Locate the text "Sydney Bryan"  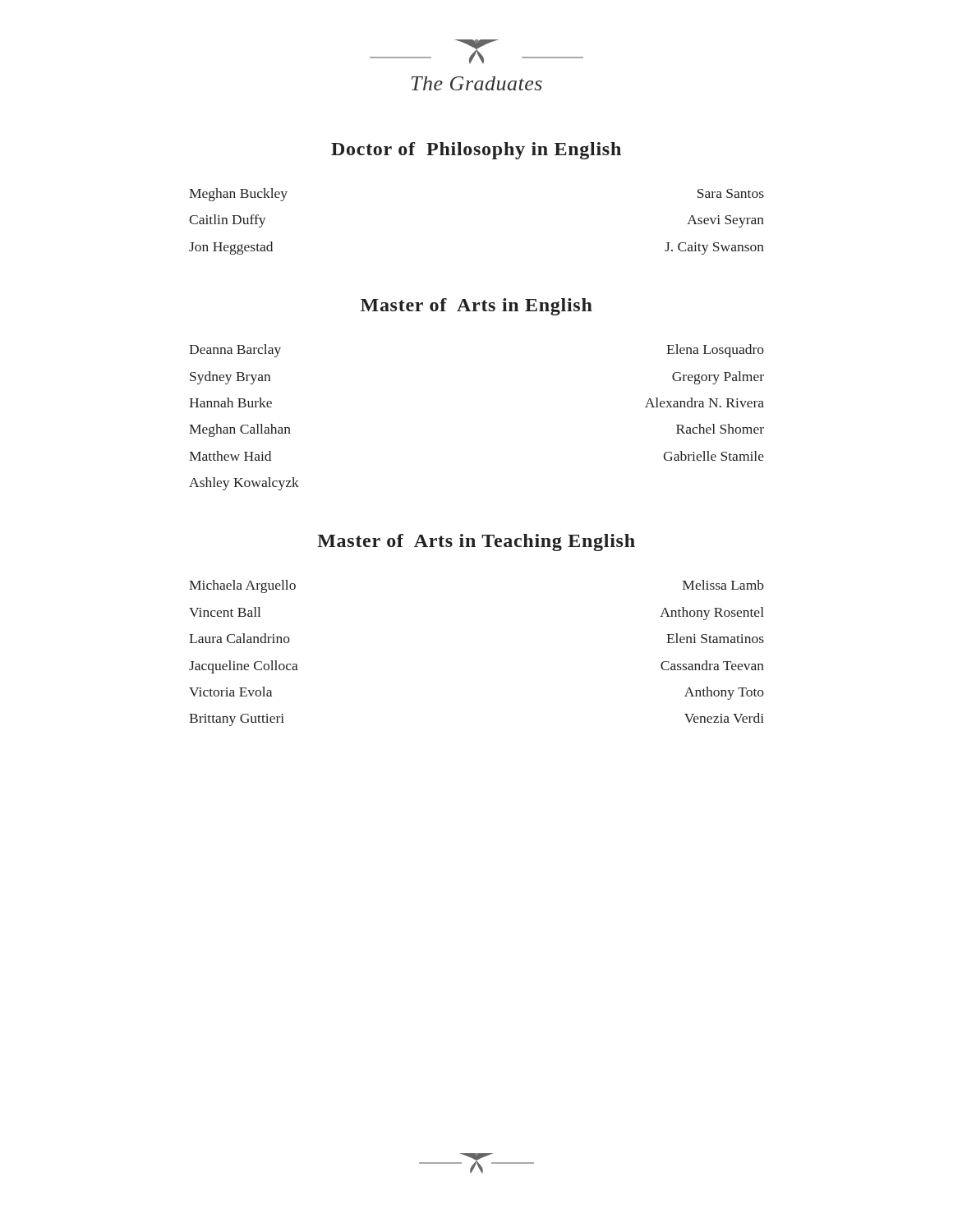point(230,376)
